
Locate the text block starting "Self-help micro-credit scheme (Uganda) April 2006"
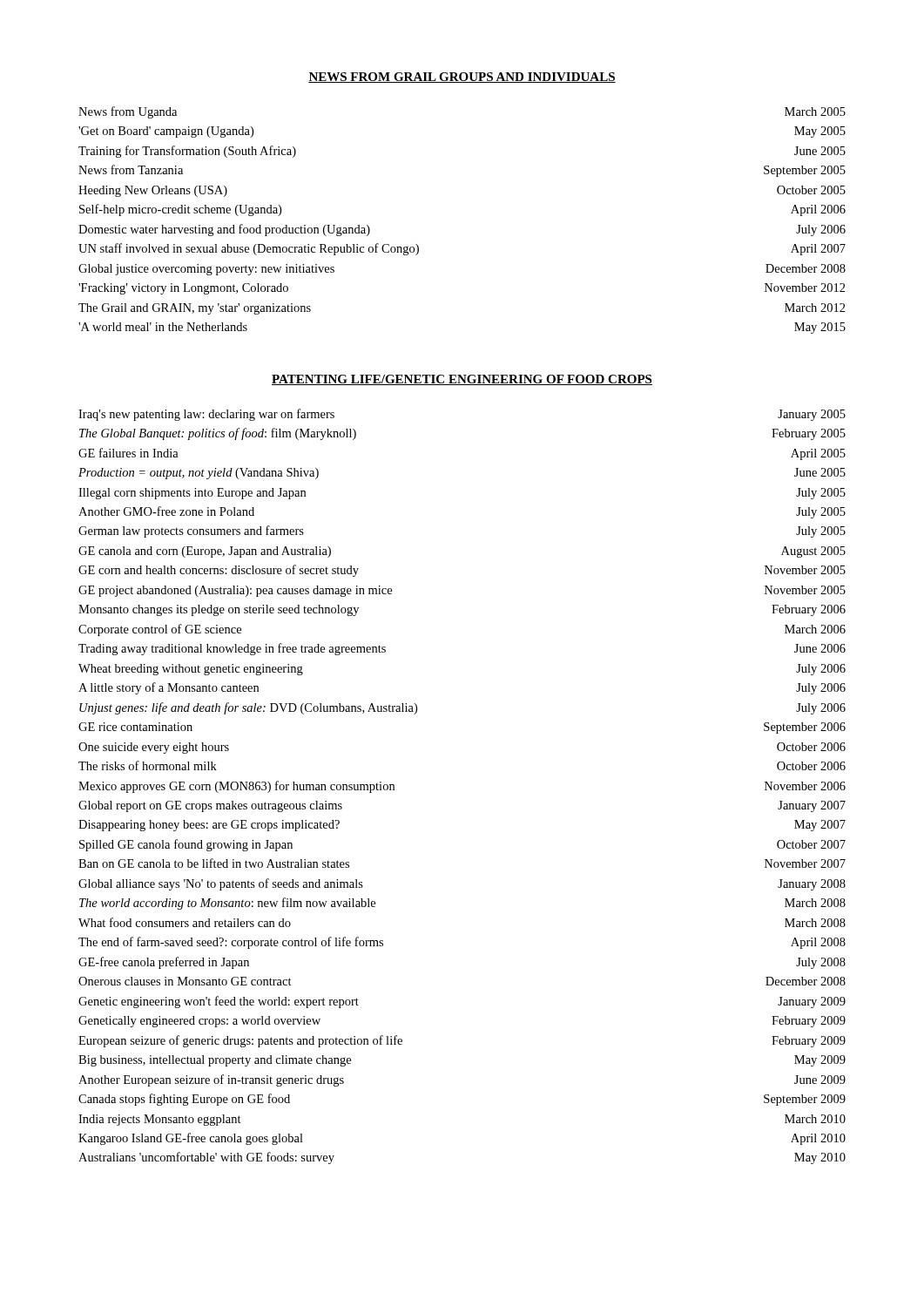point(174,210)
